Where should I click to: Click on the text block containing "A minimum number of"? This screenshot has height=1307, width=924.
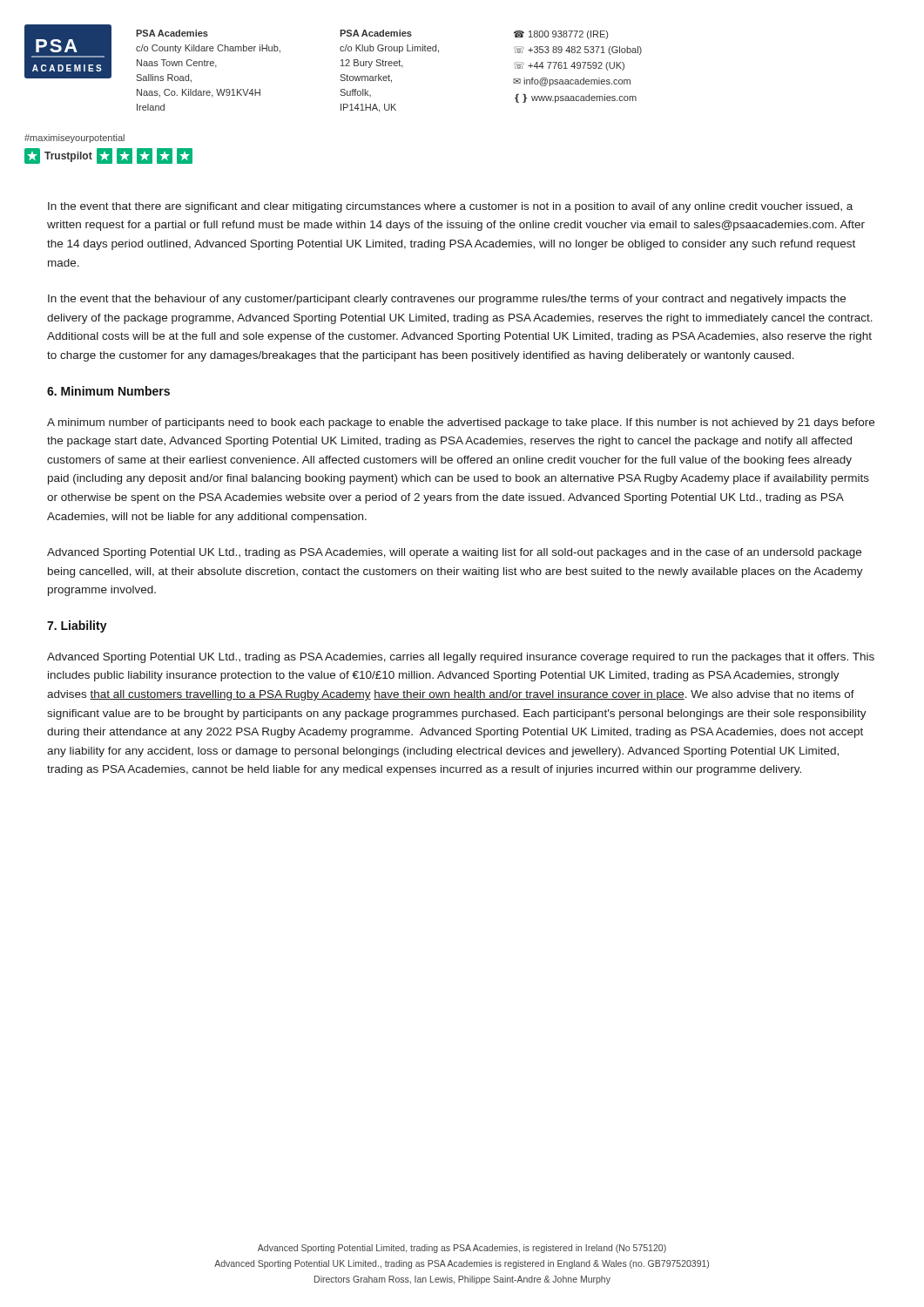click(462, 469)
